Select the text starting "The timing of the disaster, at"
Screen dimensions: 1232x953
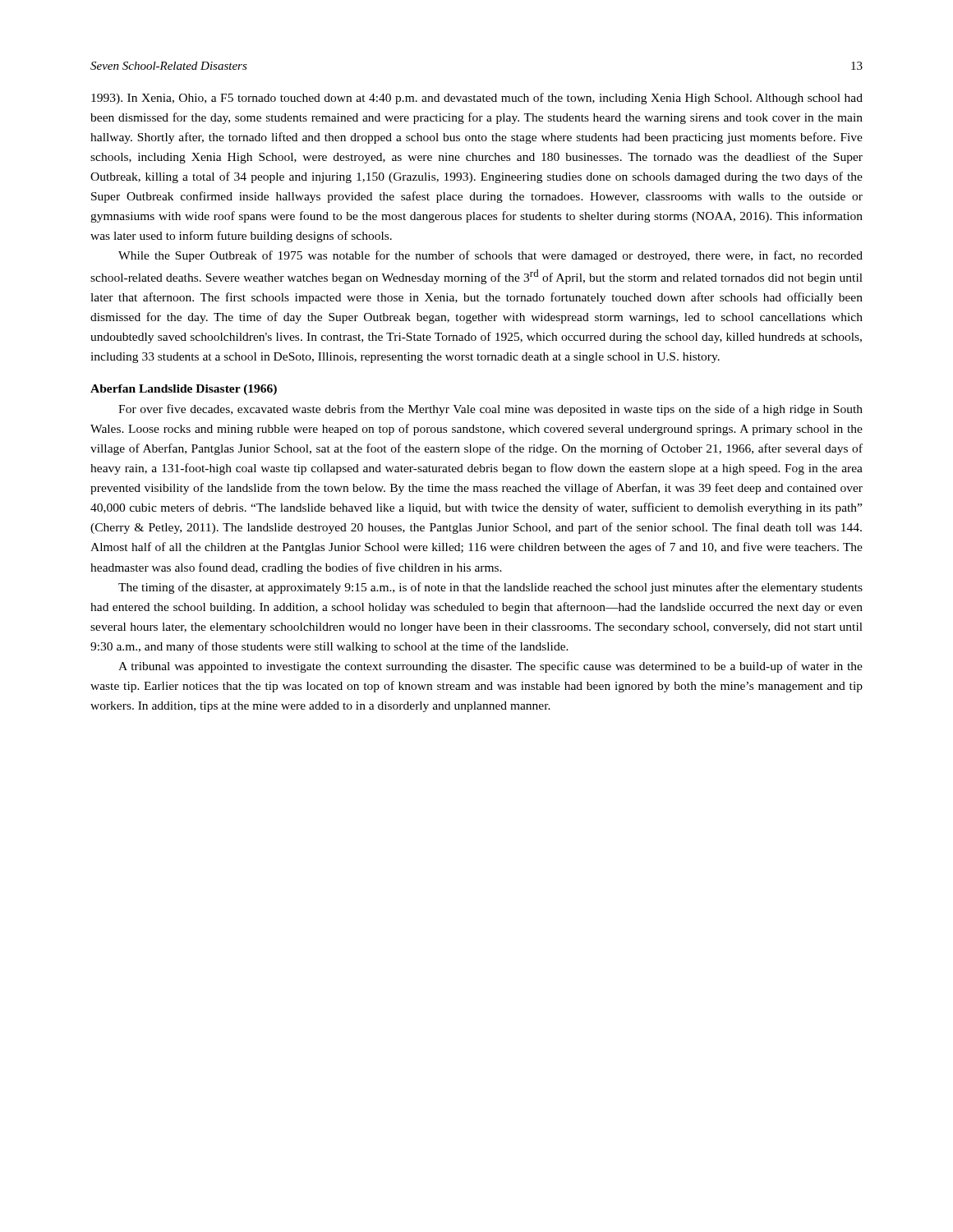476,616
